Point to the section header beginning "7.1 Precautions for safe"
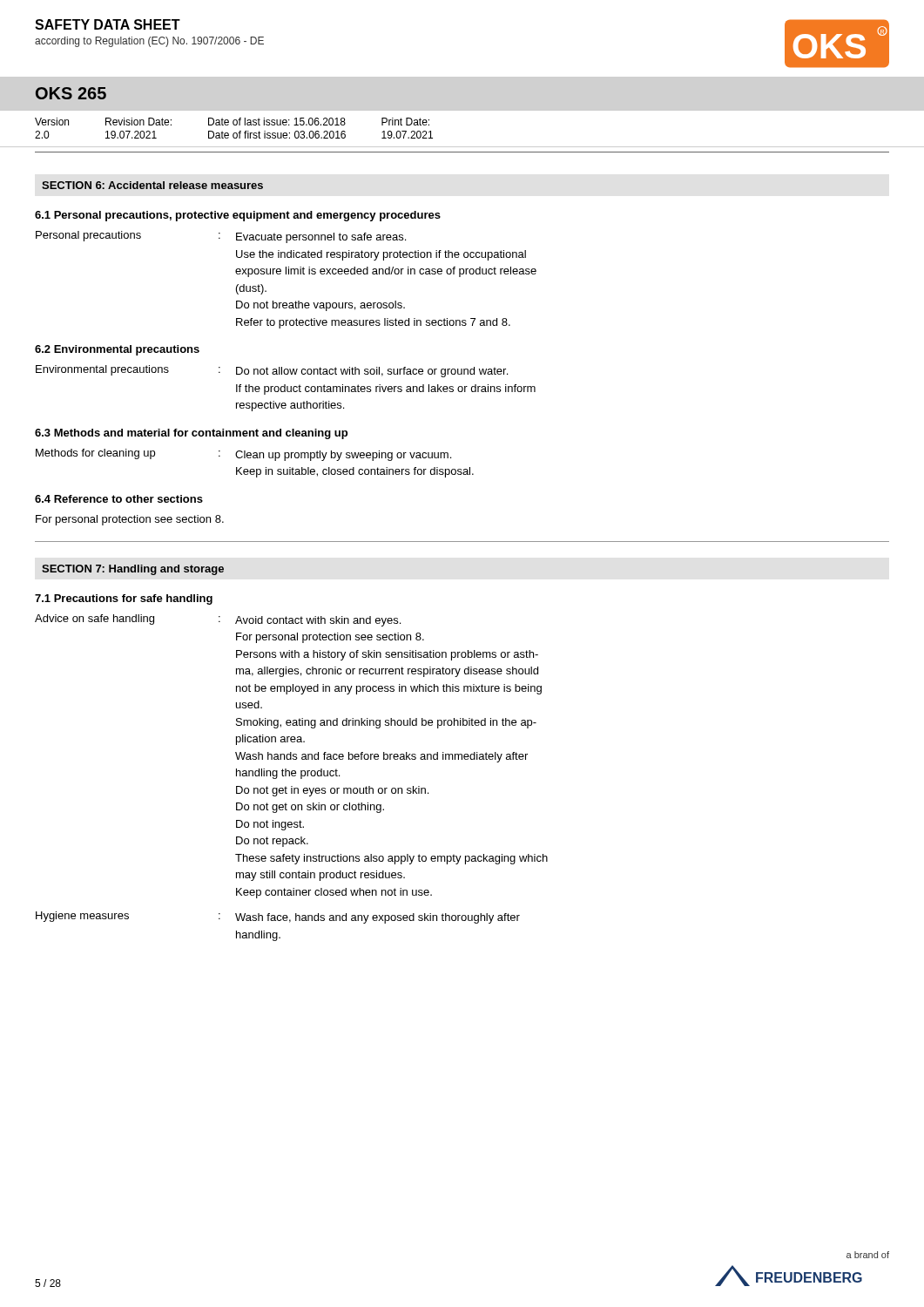This screenshot has height=1307, width=924. point(124,598)
